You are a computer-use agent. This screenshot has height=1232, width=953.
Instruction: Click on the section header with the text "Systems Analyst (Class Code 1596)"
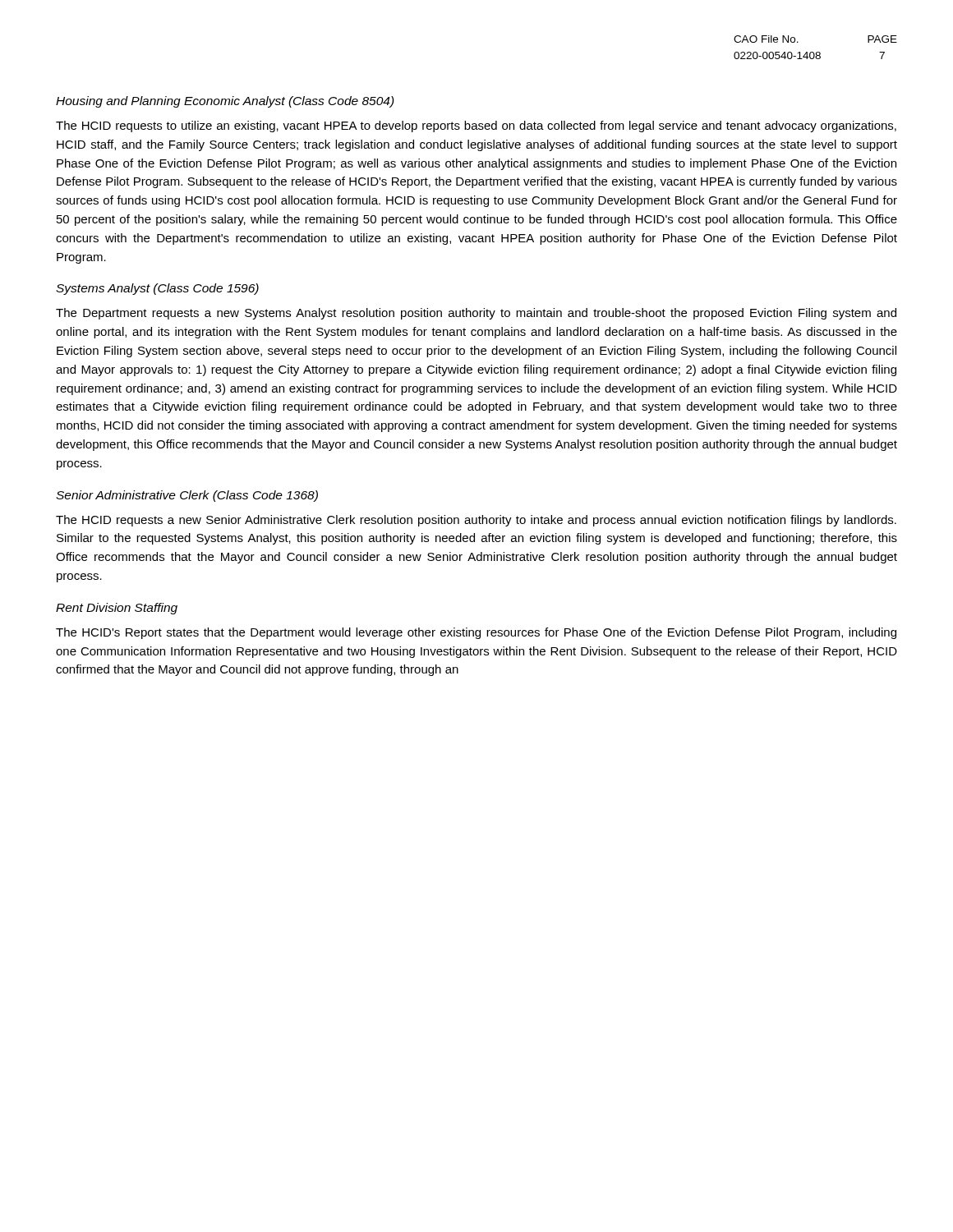coord(158,288)
